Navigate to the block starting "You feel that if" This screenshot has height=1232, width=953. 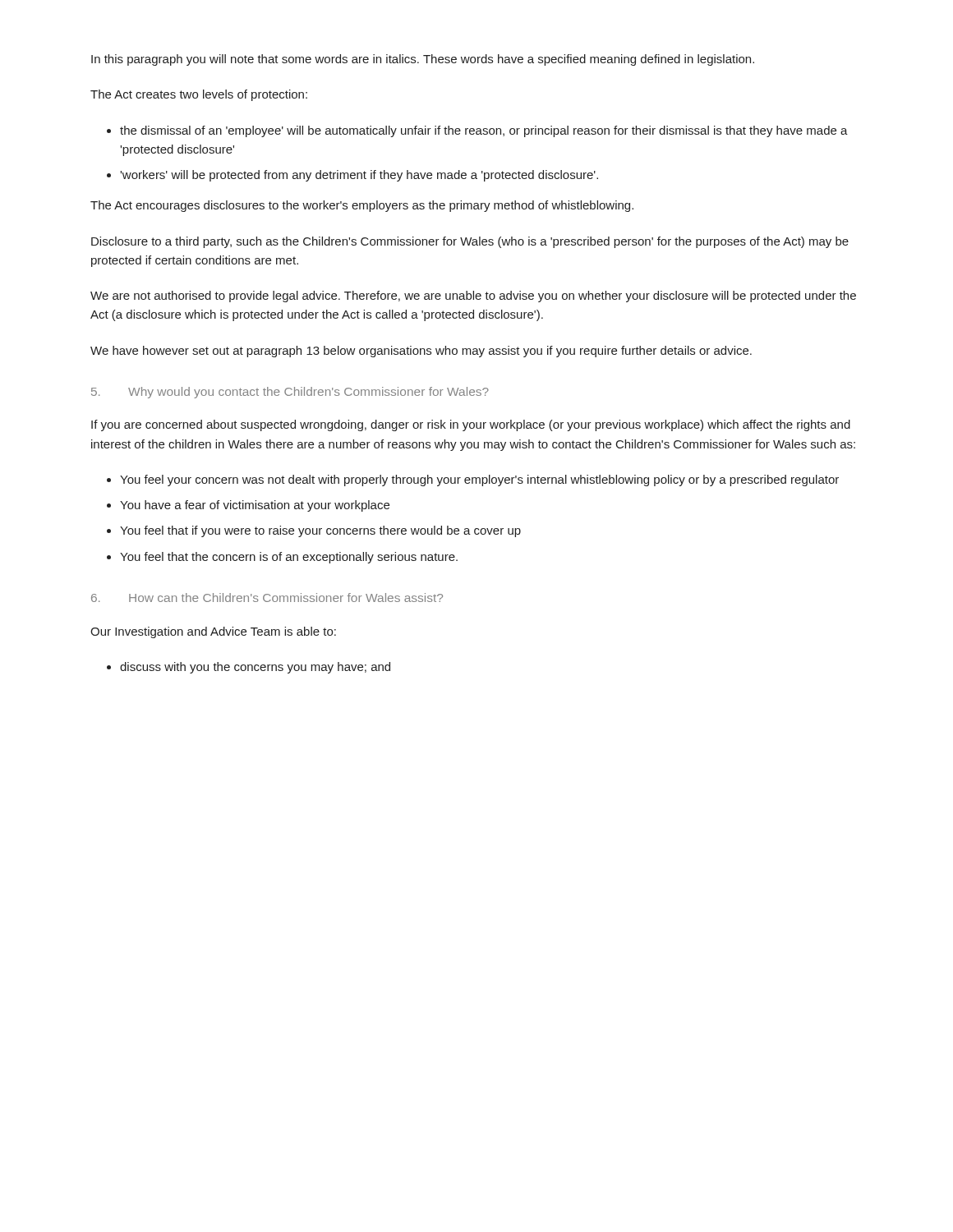click(x=320, y=531)
